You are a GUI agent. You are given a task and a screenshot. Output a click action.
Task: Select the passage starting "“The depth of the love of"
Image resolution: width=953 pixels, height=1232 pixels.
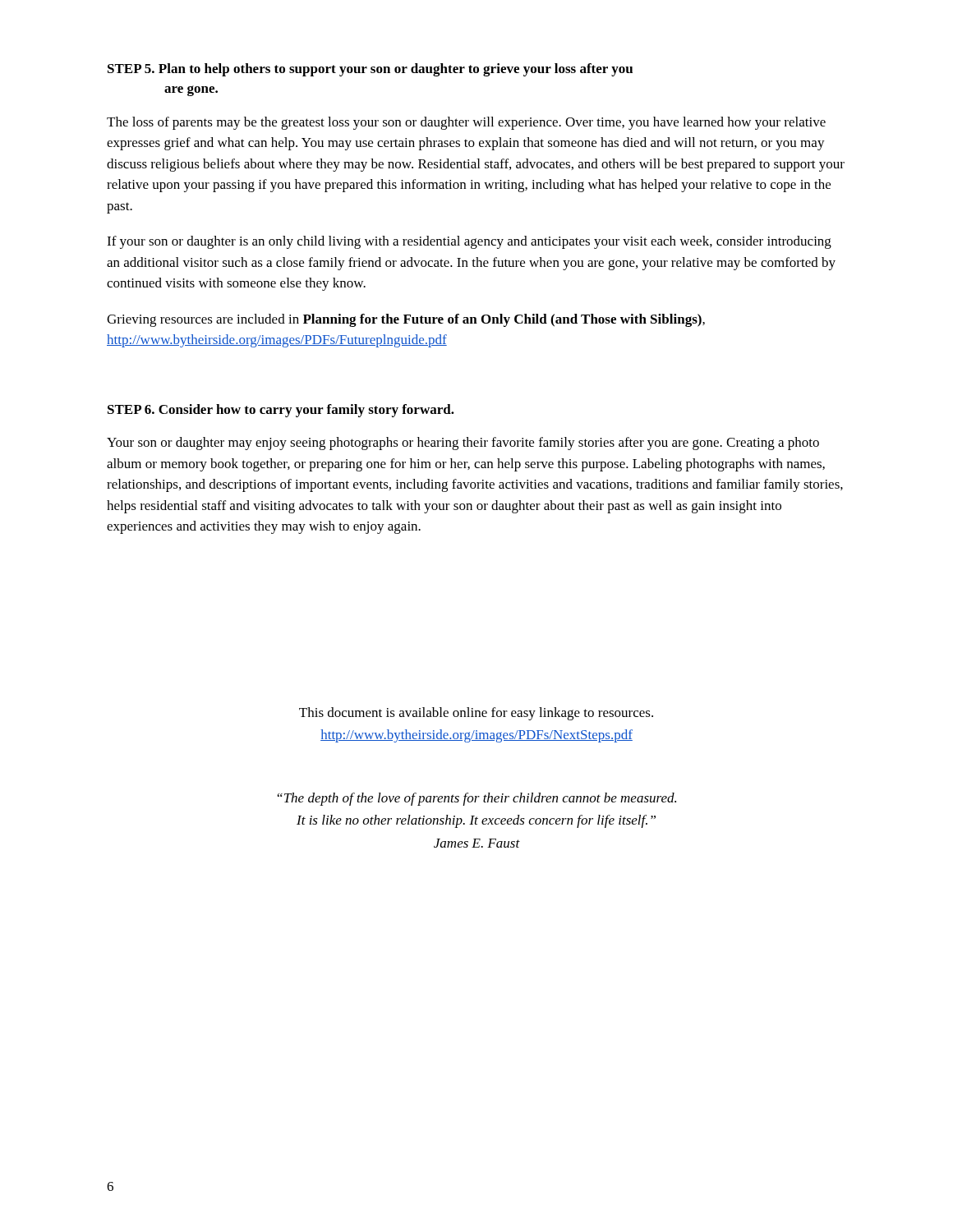[476, 820]
